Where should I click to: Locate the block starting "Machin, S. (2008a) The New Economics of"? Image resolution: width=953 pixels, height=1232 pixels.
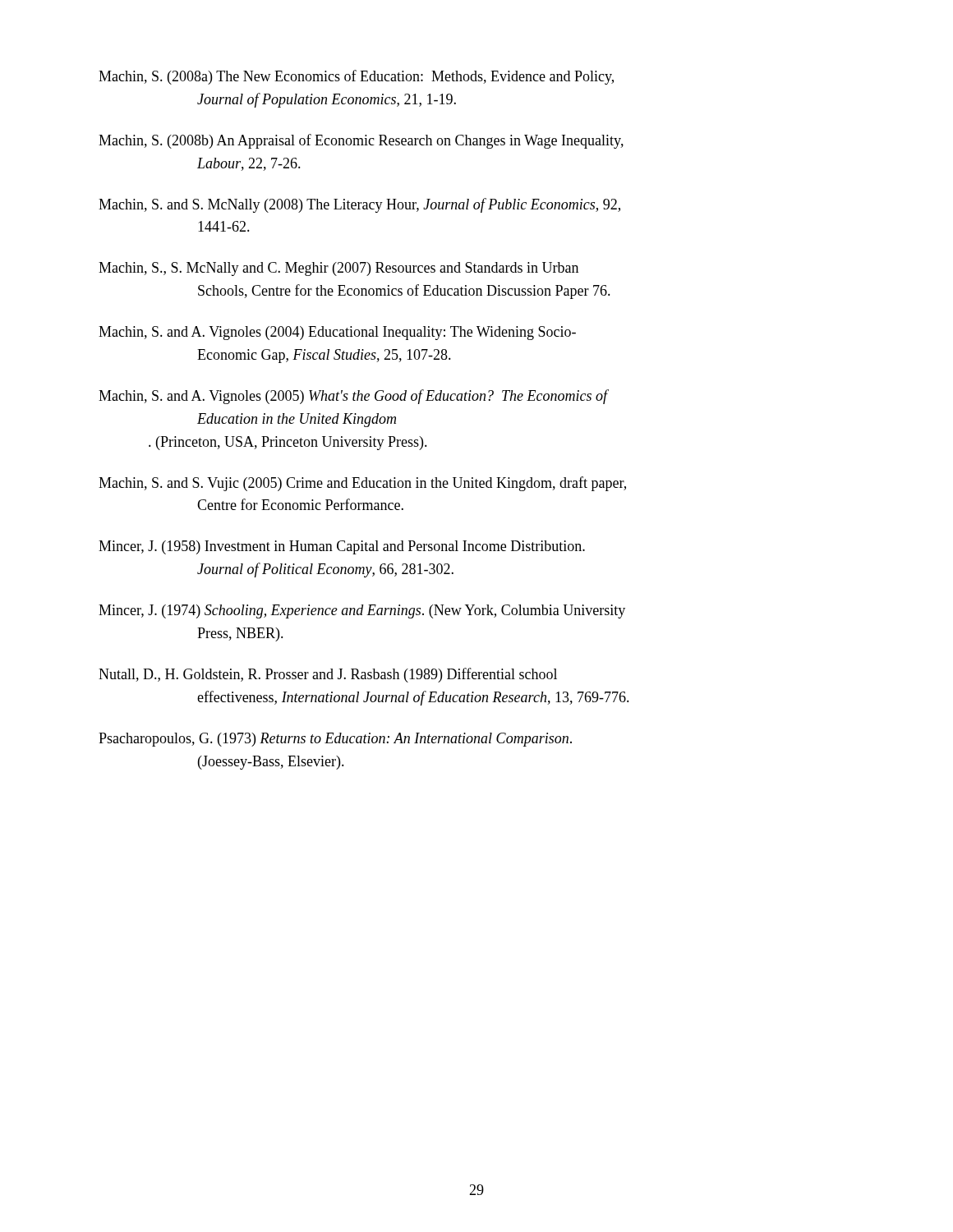click(x=476, y=90)
